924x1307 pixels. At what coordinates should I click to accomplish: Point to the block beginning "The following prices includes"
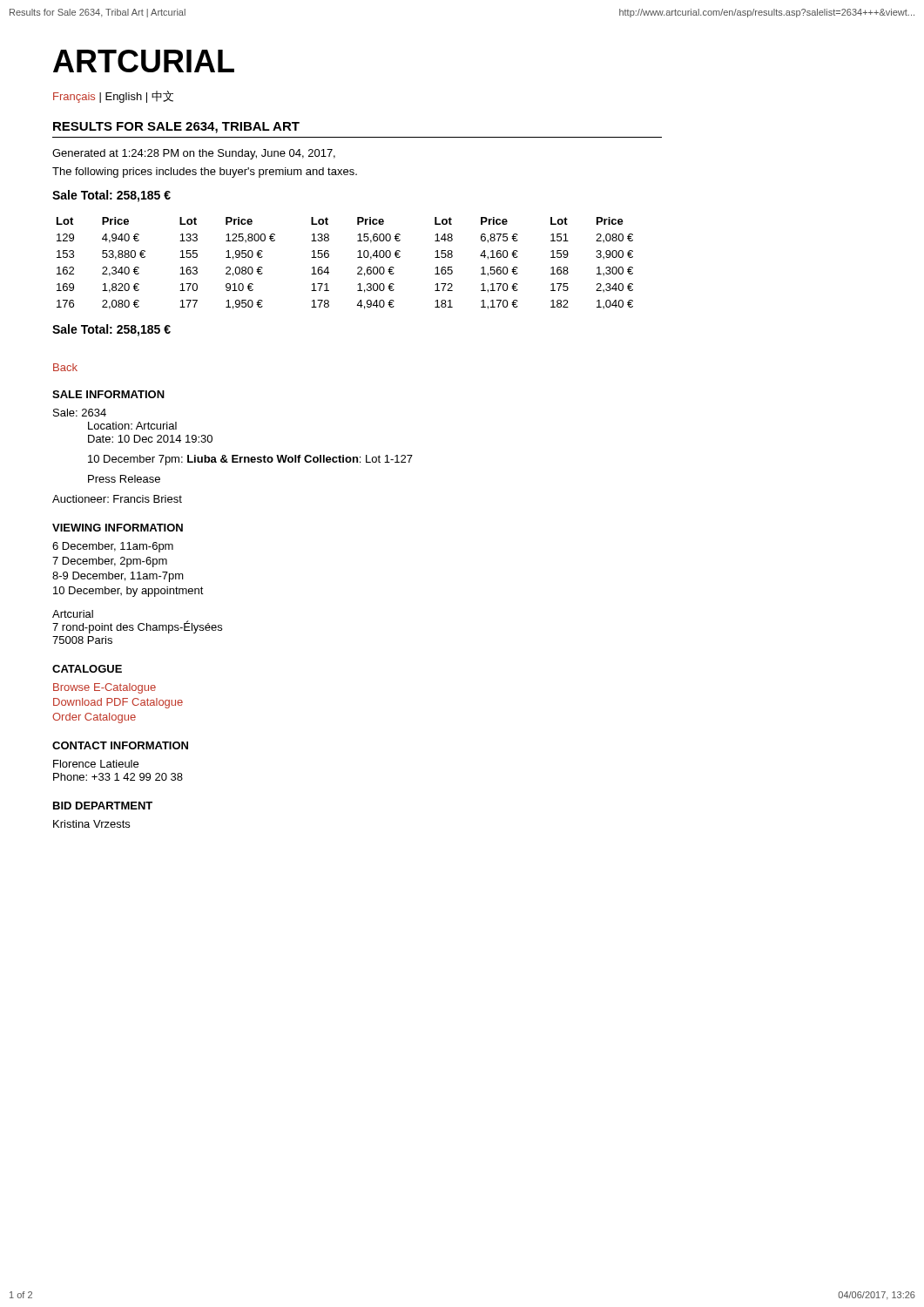(x=205, y=171)
